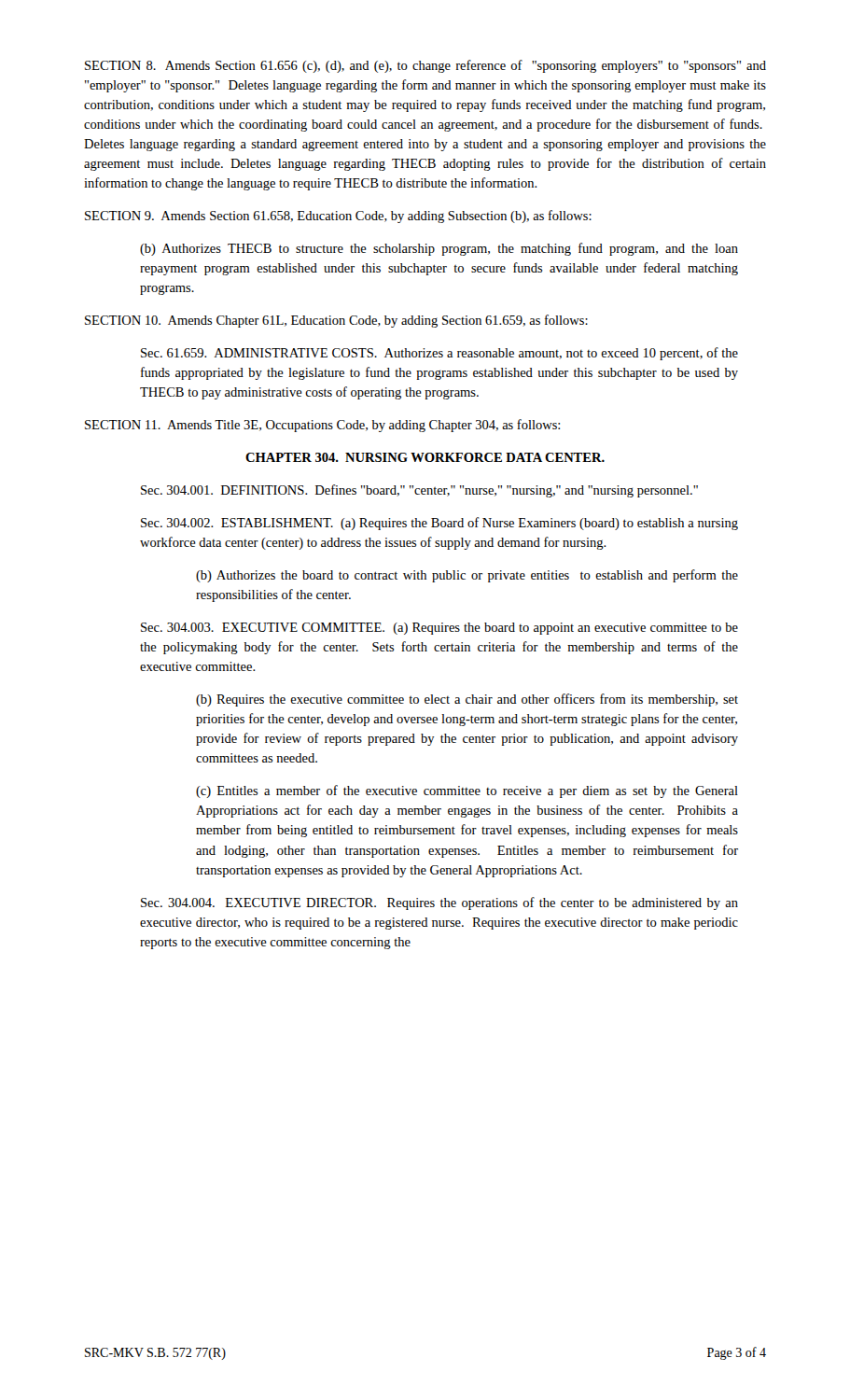Locate the text block starting "SECTION 10. Amends Chapter"
The height and width of the screenshot is (1400, 850).
(x=336, y=320)
